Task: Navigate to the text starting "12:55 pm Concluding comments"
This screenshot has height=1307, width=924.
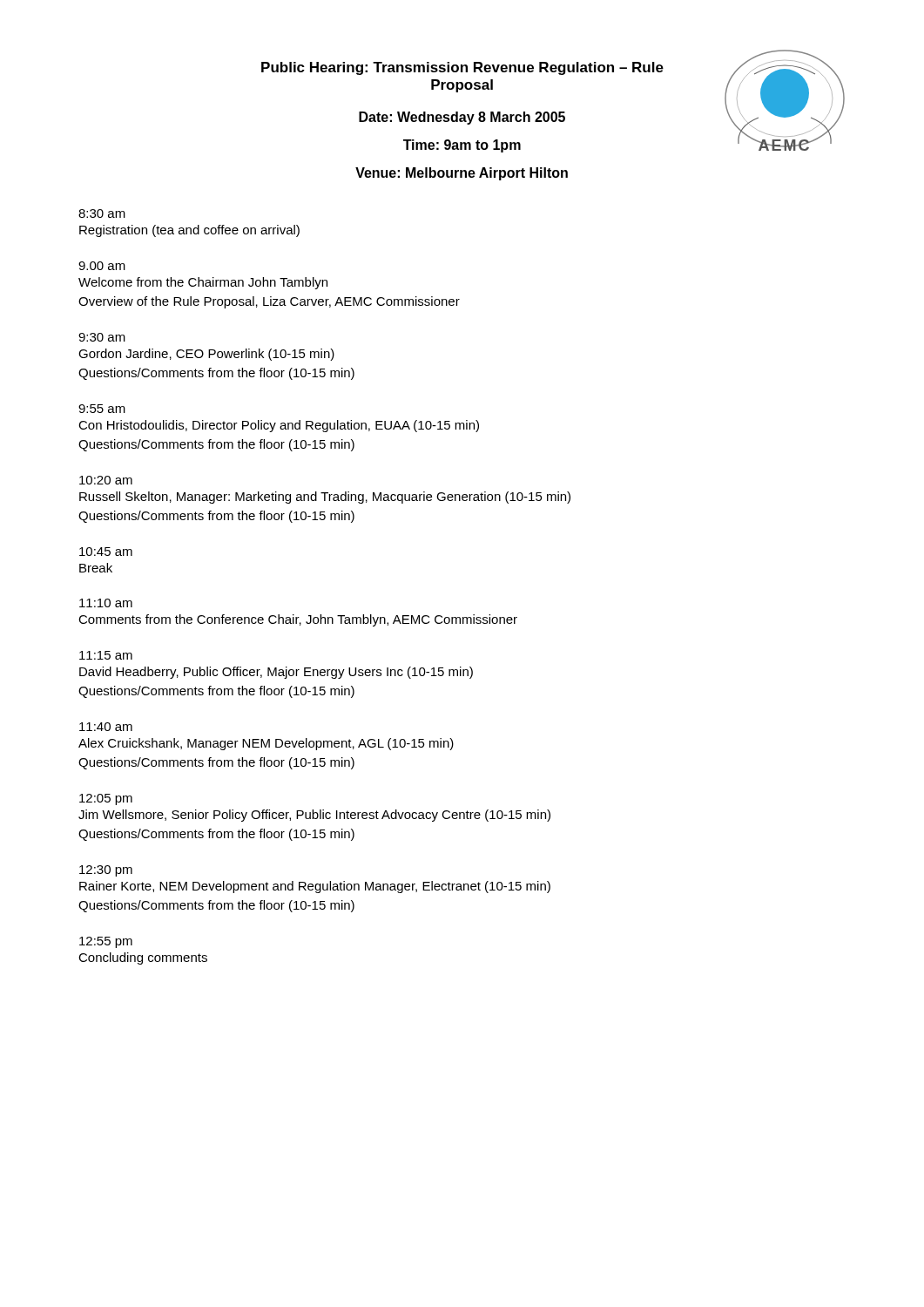Action: click(106, 942)
